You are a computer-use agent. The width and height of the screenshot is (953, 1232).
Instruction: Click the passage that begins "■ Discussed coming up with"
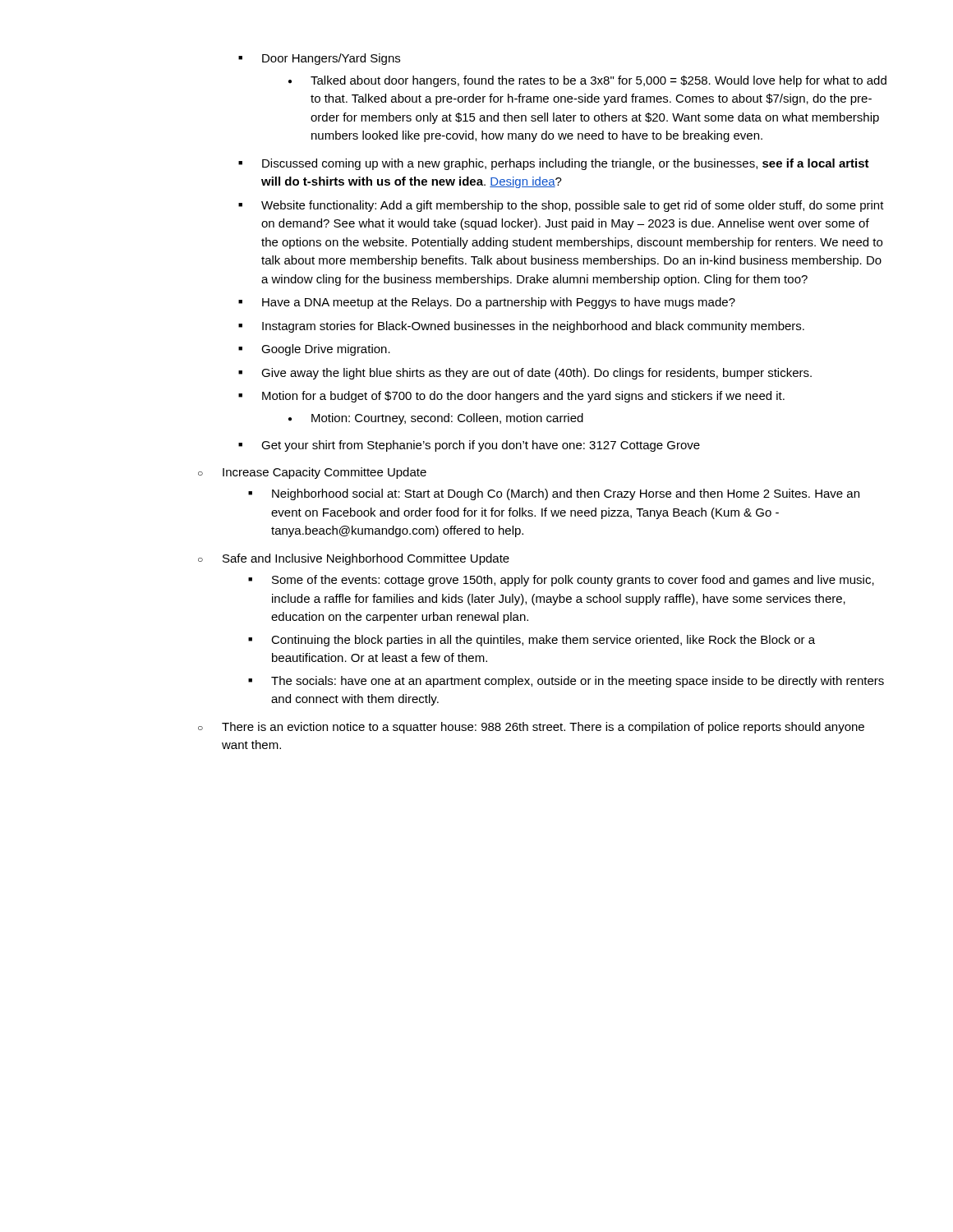(x=563, y=172)
